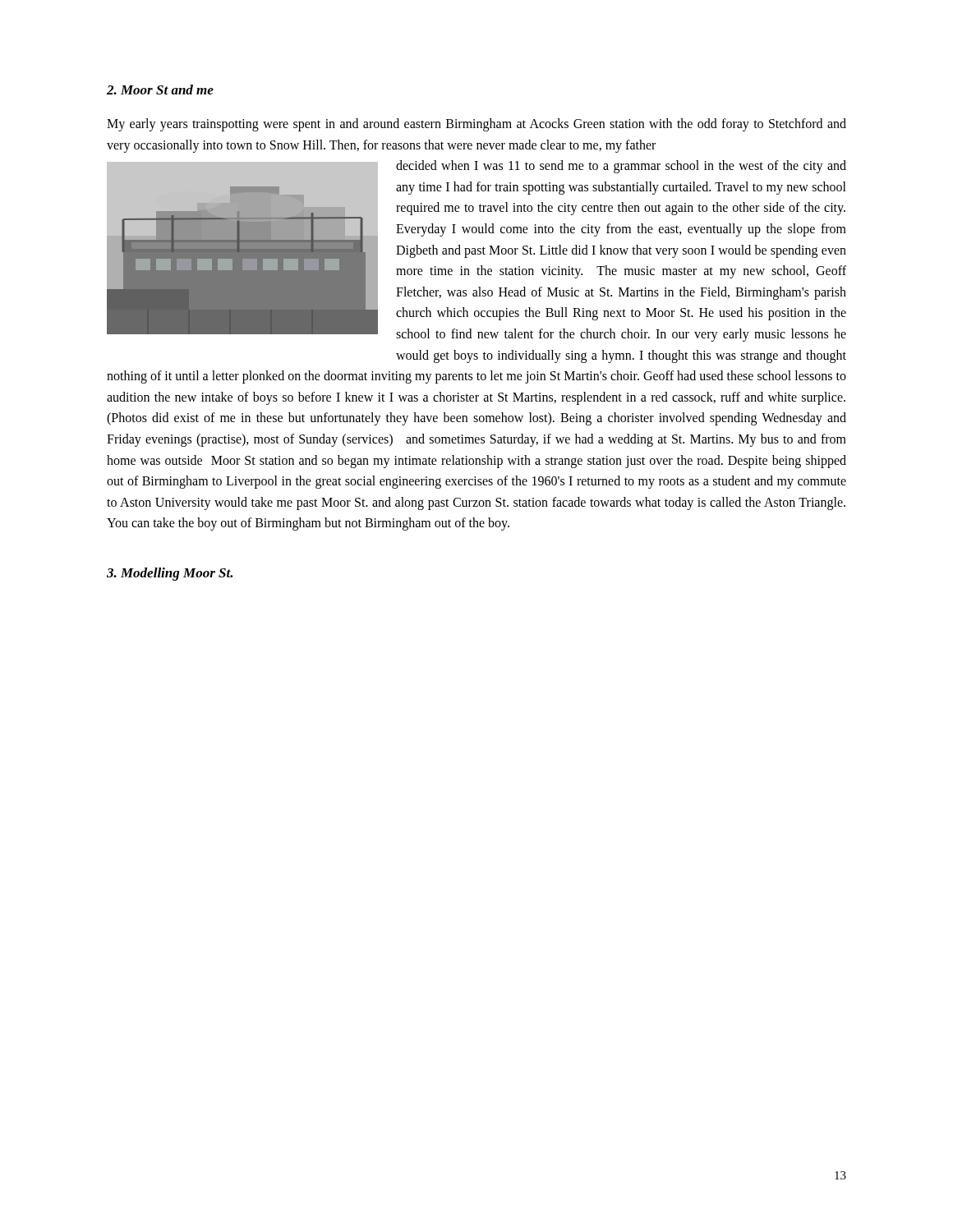Find the text block that reads "My early years trainspotting were spent"
Screen dimensions: 1232x953
click(x=476, y=322)
